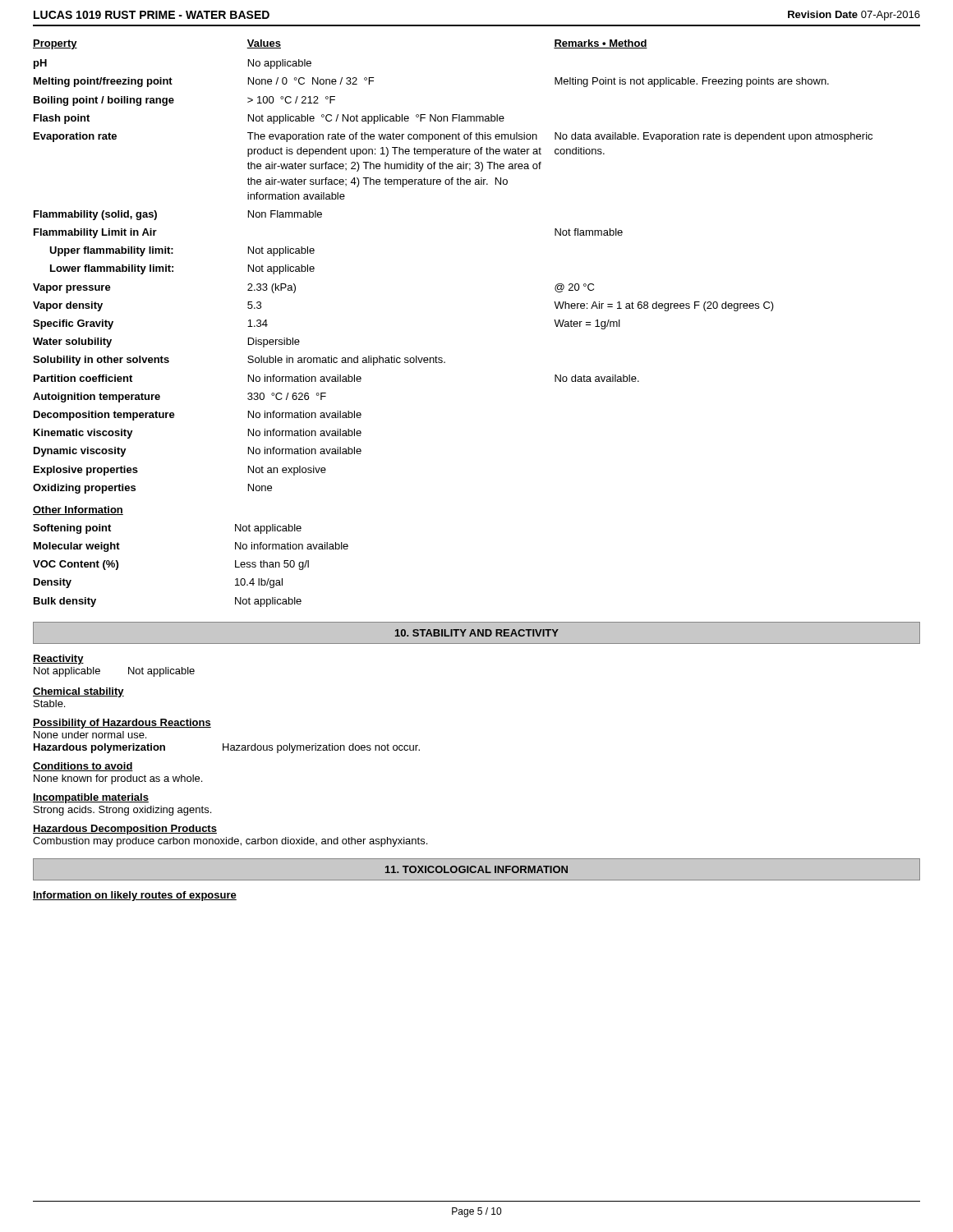Where is the passage that starts "Hazardous Decomposition Products Combustion may"?
The image size is (953, 1232).
click(x=125, y=830)
